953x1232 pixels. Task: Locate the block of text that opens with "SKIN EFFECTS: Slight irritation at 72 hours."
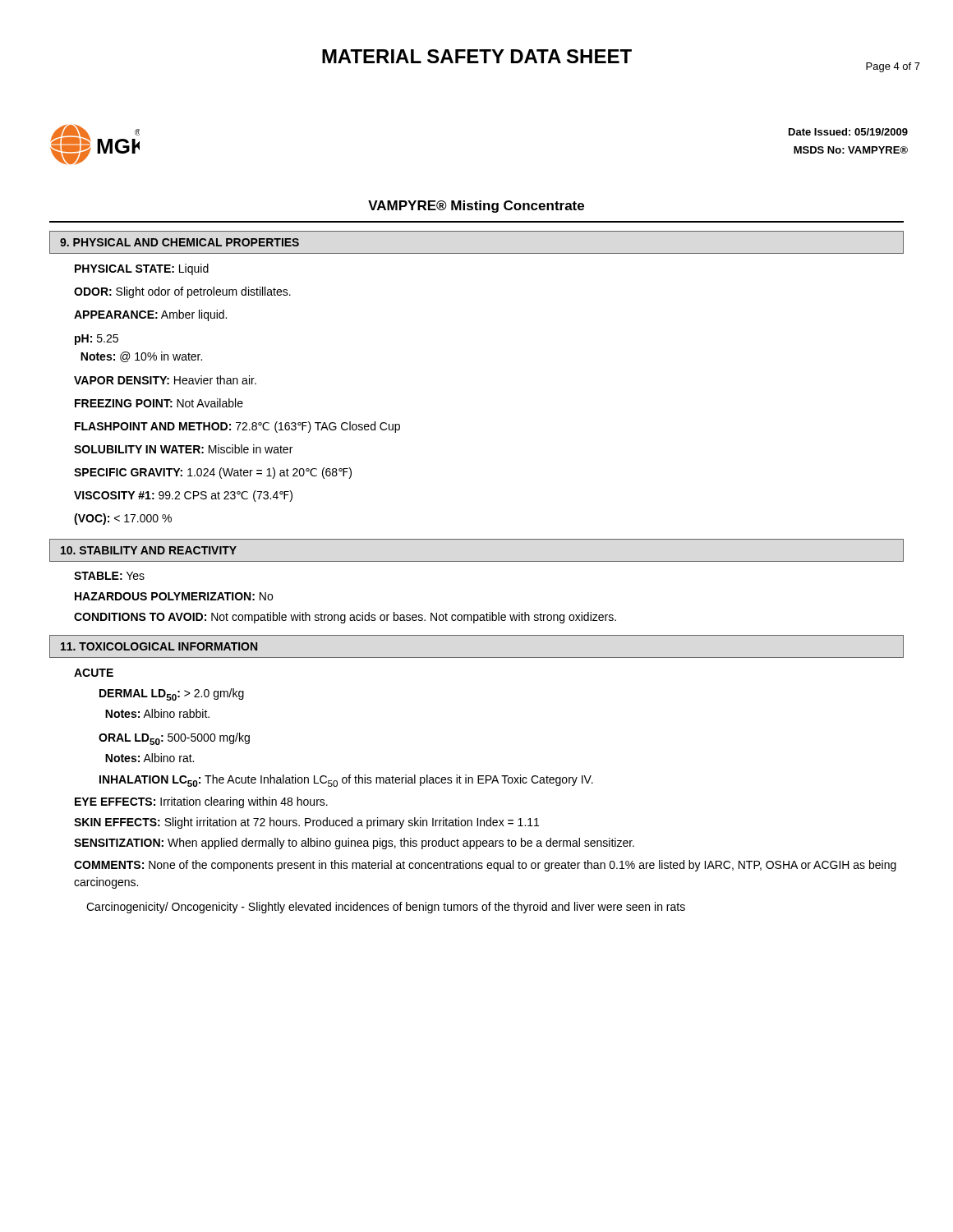[x=307, y=822]
